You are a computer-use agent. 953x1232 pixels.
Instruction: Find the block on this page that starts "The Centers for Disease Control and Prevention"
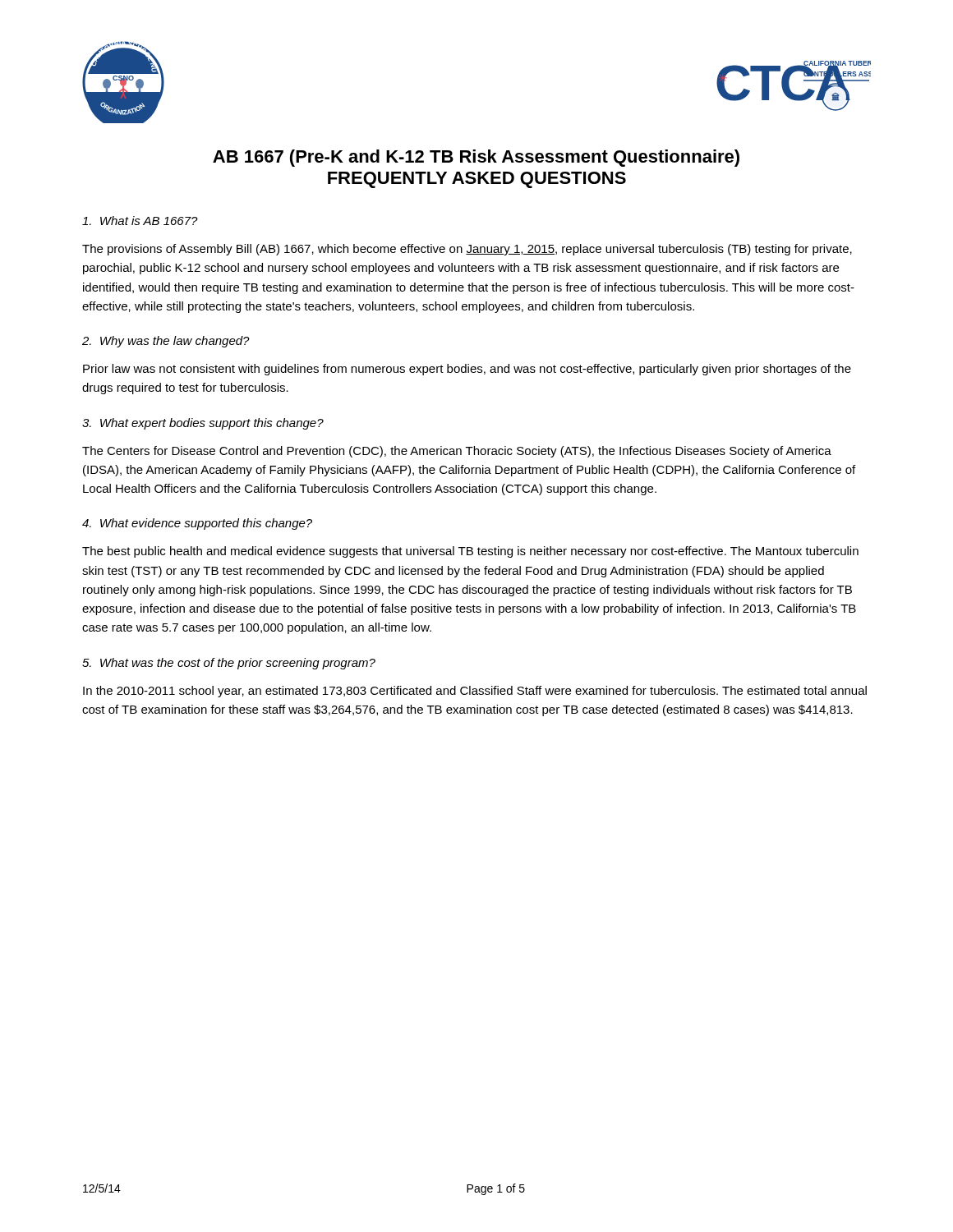(x=469, y=469)
